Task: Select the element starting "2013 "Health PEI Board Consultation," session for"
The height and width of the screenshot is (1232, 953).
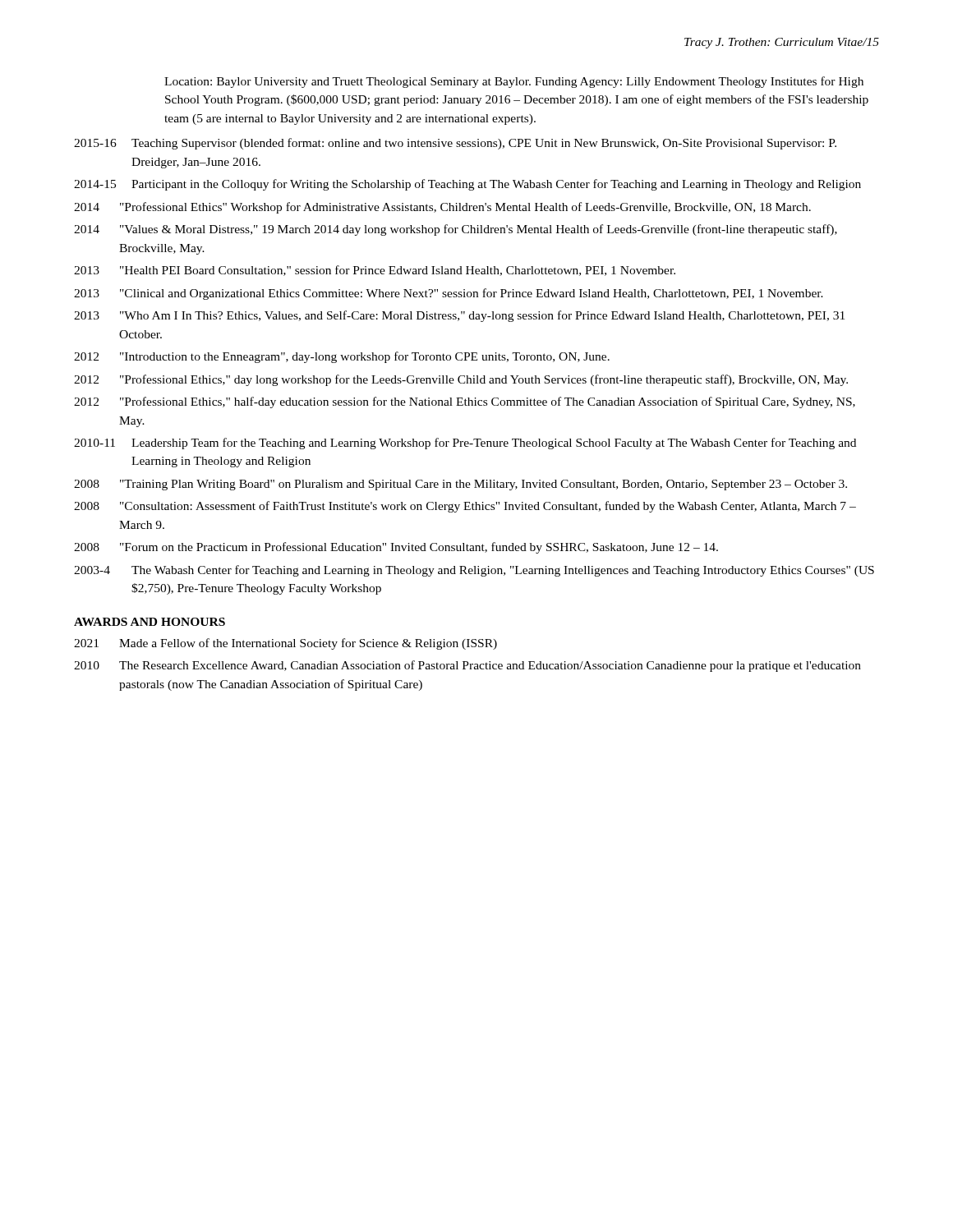Action: pos(476,271)
